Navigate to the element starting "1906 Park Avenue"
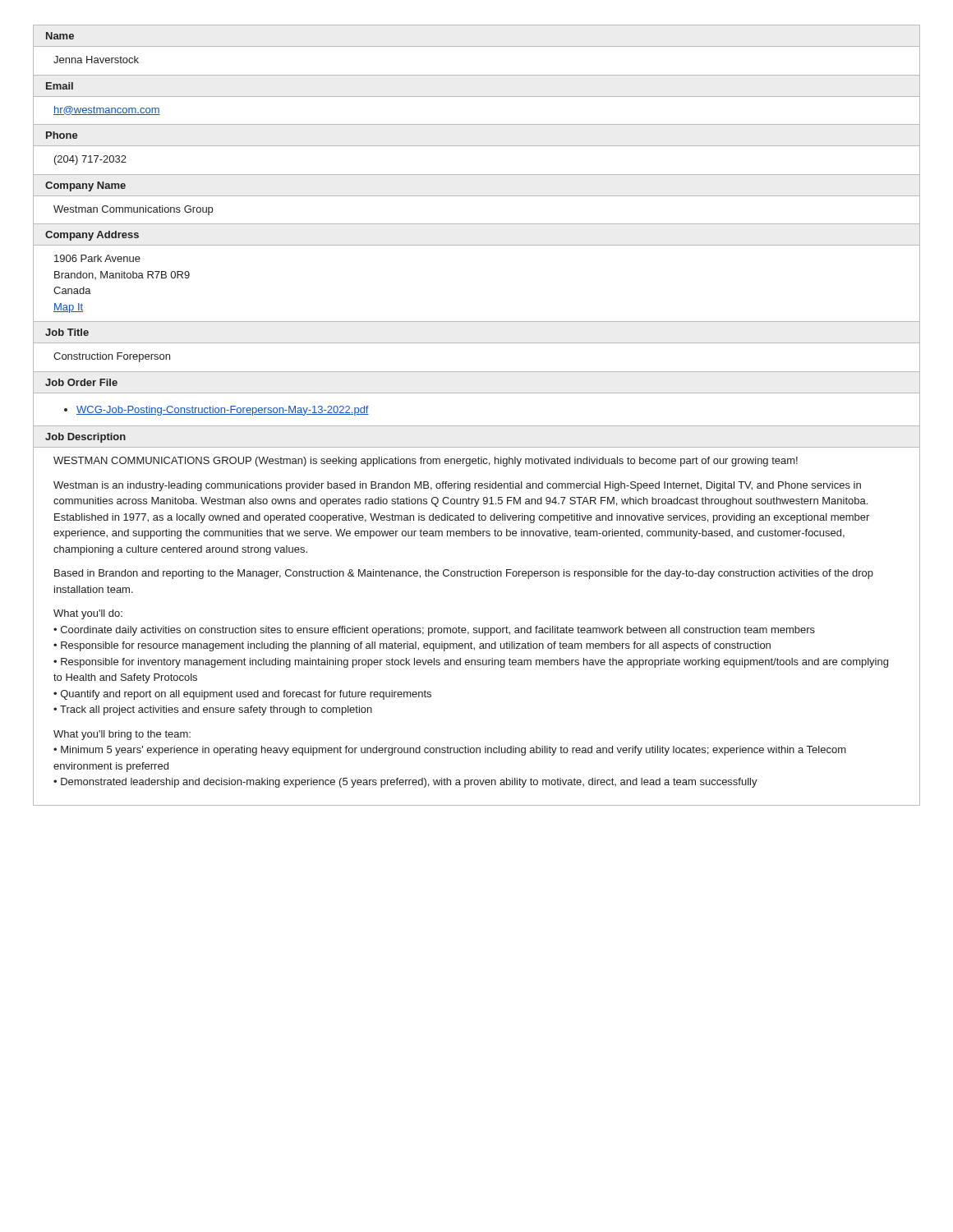953x1232 pixels. pos(122,282)
